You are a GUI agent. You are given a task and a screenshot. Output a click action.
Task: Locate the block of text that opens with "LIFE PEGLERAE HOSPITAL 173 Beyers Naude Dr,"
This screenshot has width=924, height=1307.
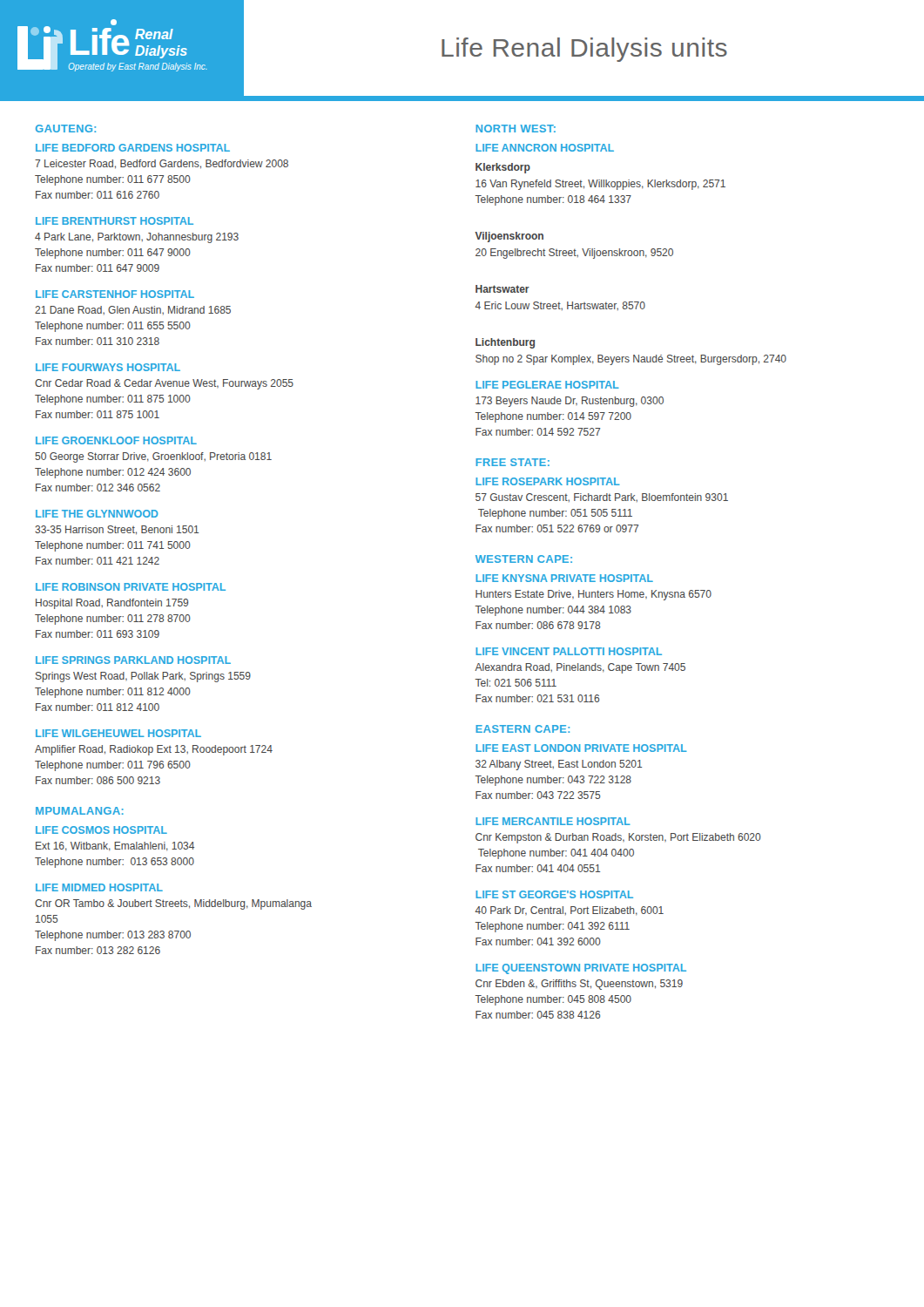click(x=547, y=385)
